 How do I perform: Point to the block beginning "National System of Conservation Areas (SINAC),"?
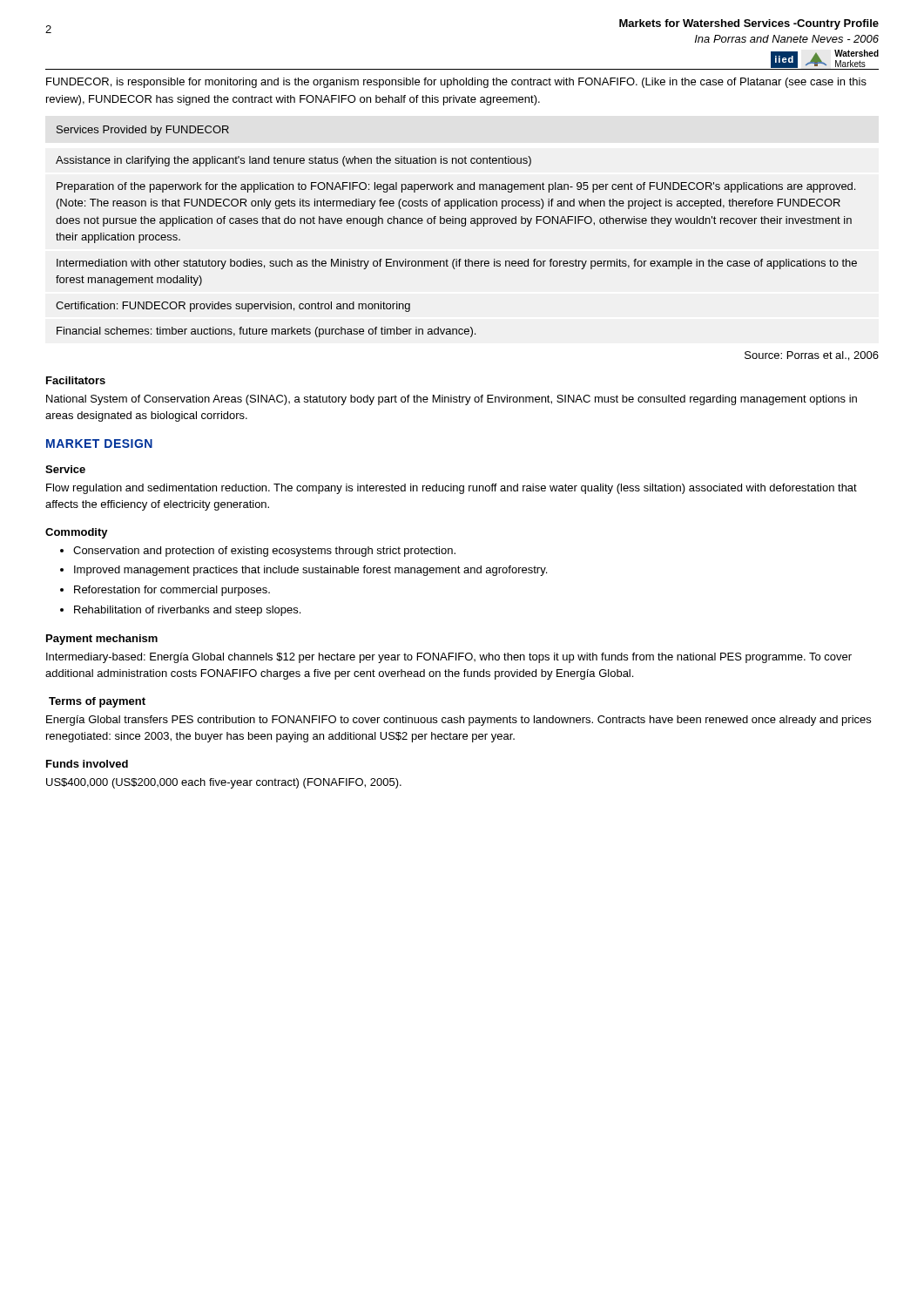pos(451,407)
